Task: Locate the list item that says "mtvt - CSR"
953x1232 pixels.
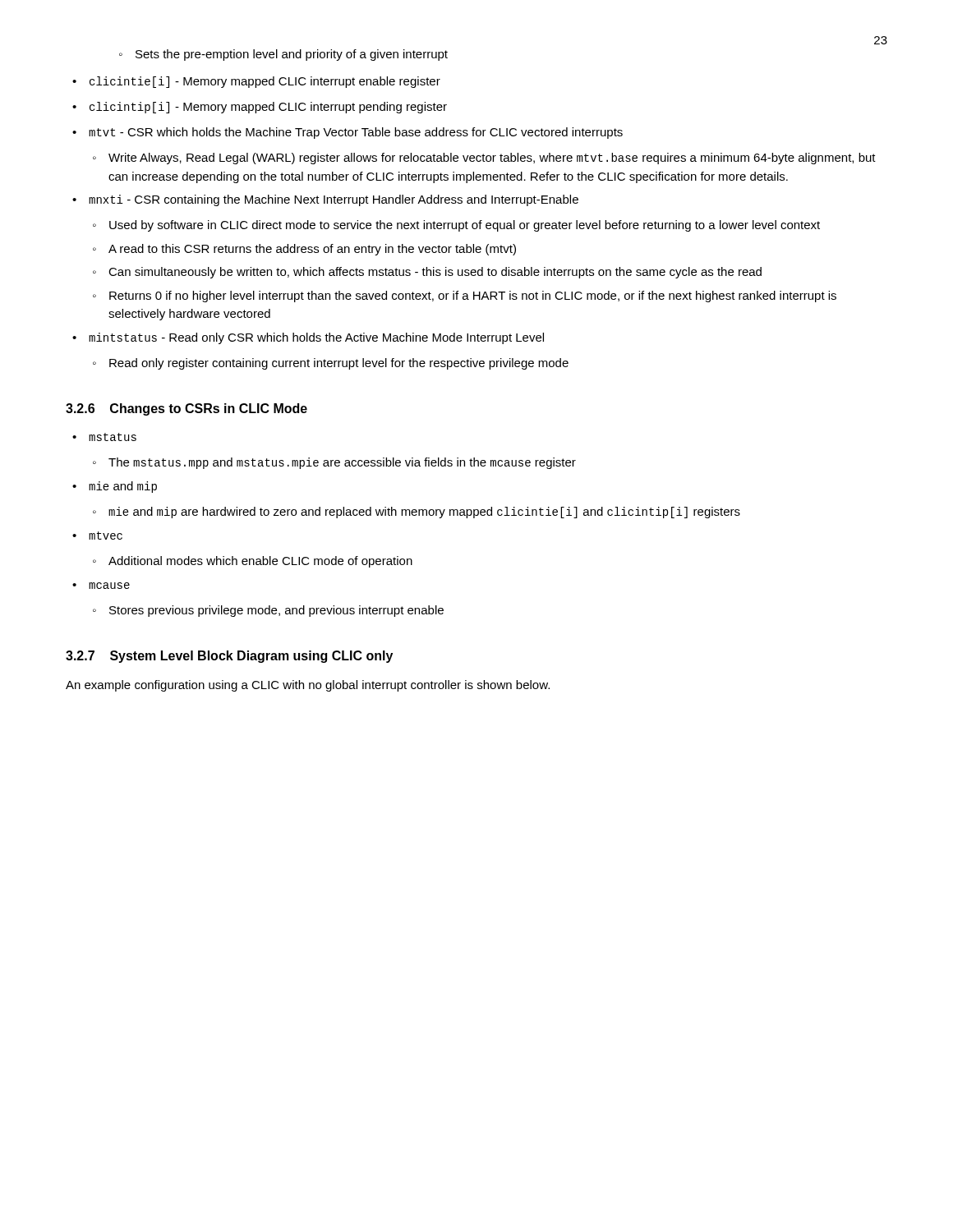Action: tap(476, 154)
